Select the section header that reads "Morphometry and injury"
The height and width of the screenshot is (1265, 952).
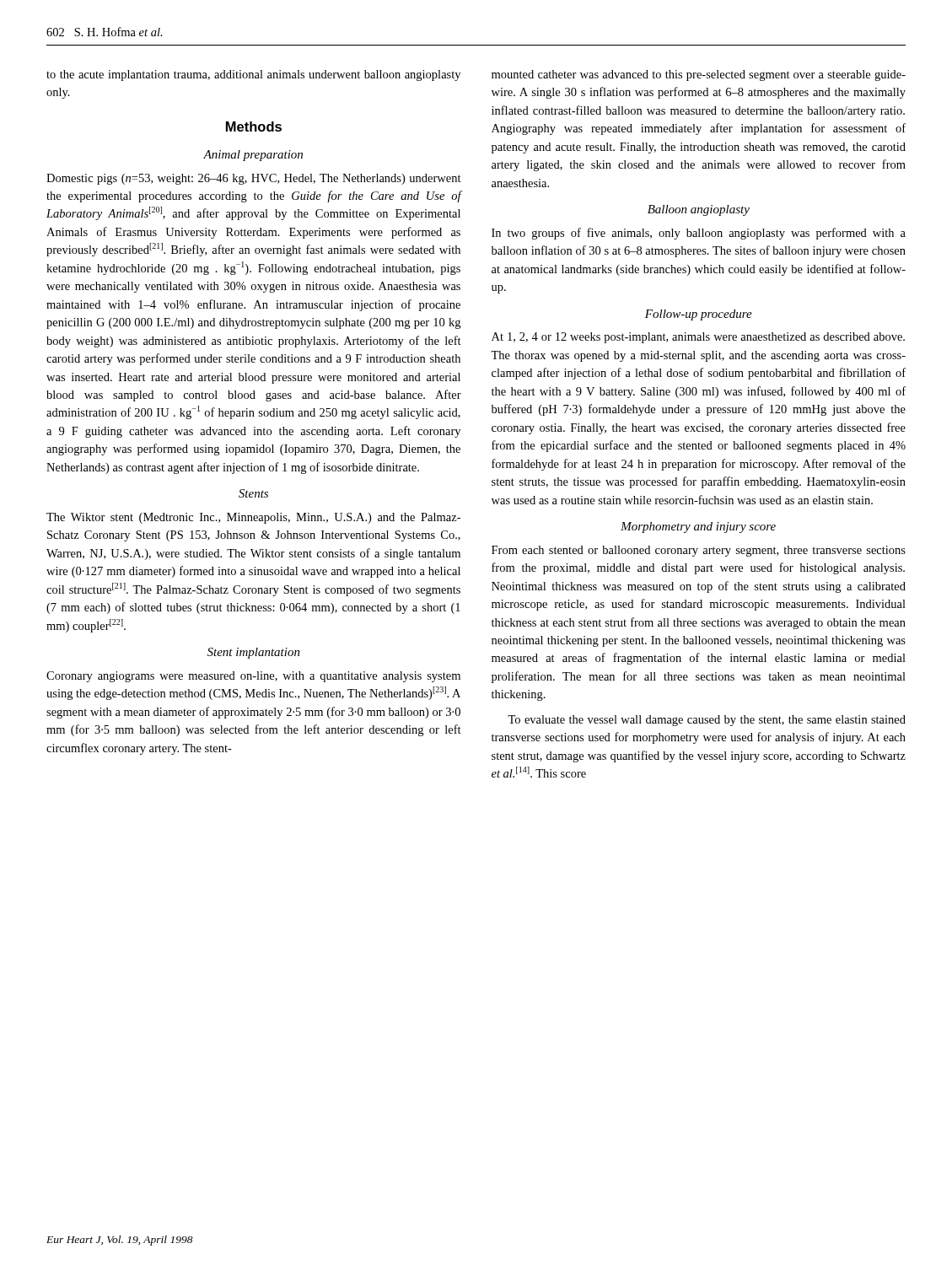pos(698,526)
